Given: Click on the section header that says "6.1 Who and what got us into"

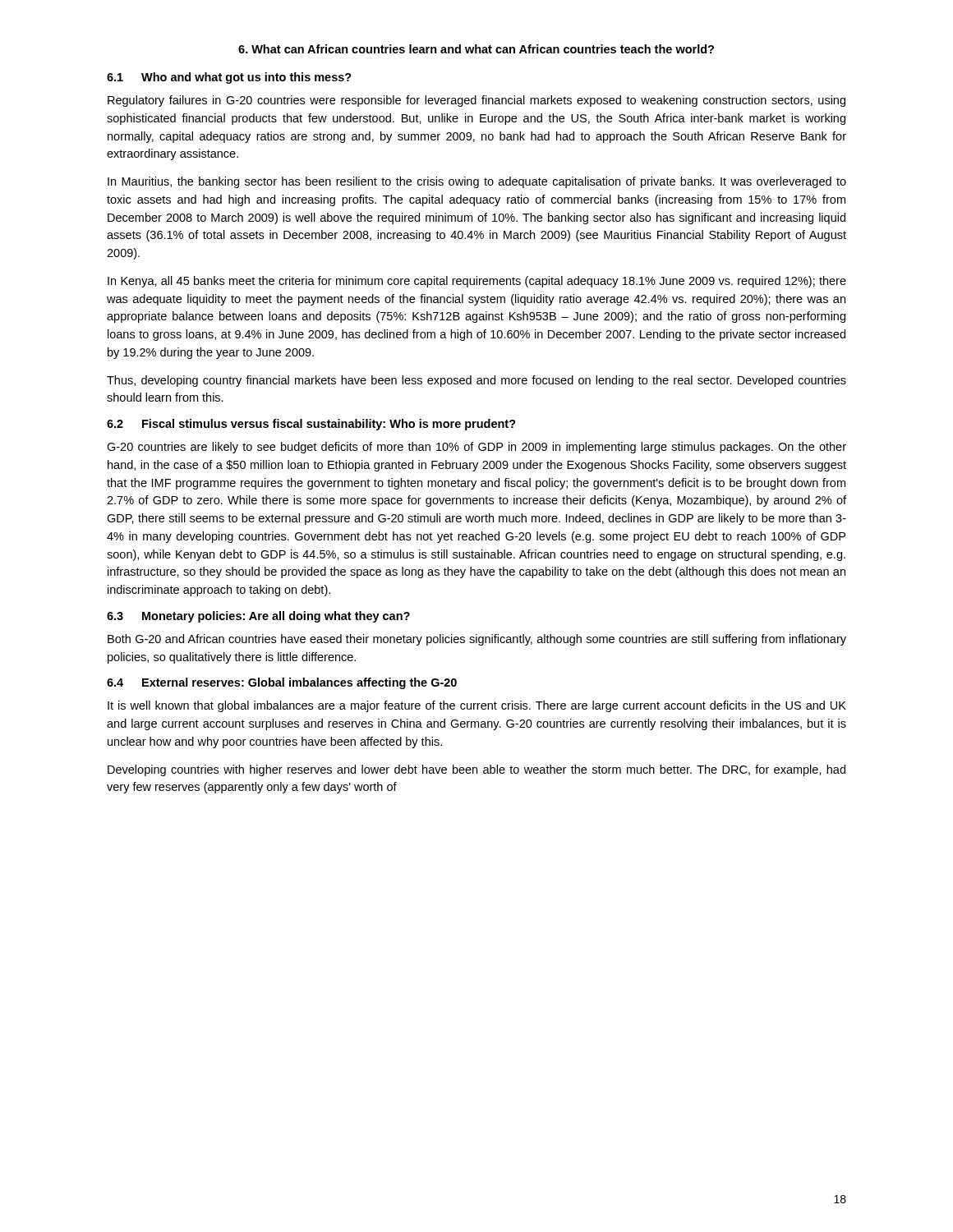Looking at the screenshot, I should [x=229, y=77].
